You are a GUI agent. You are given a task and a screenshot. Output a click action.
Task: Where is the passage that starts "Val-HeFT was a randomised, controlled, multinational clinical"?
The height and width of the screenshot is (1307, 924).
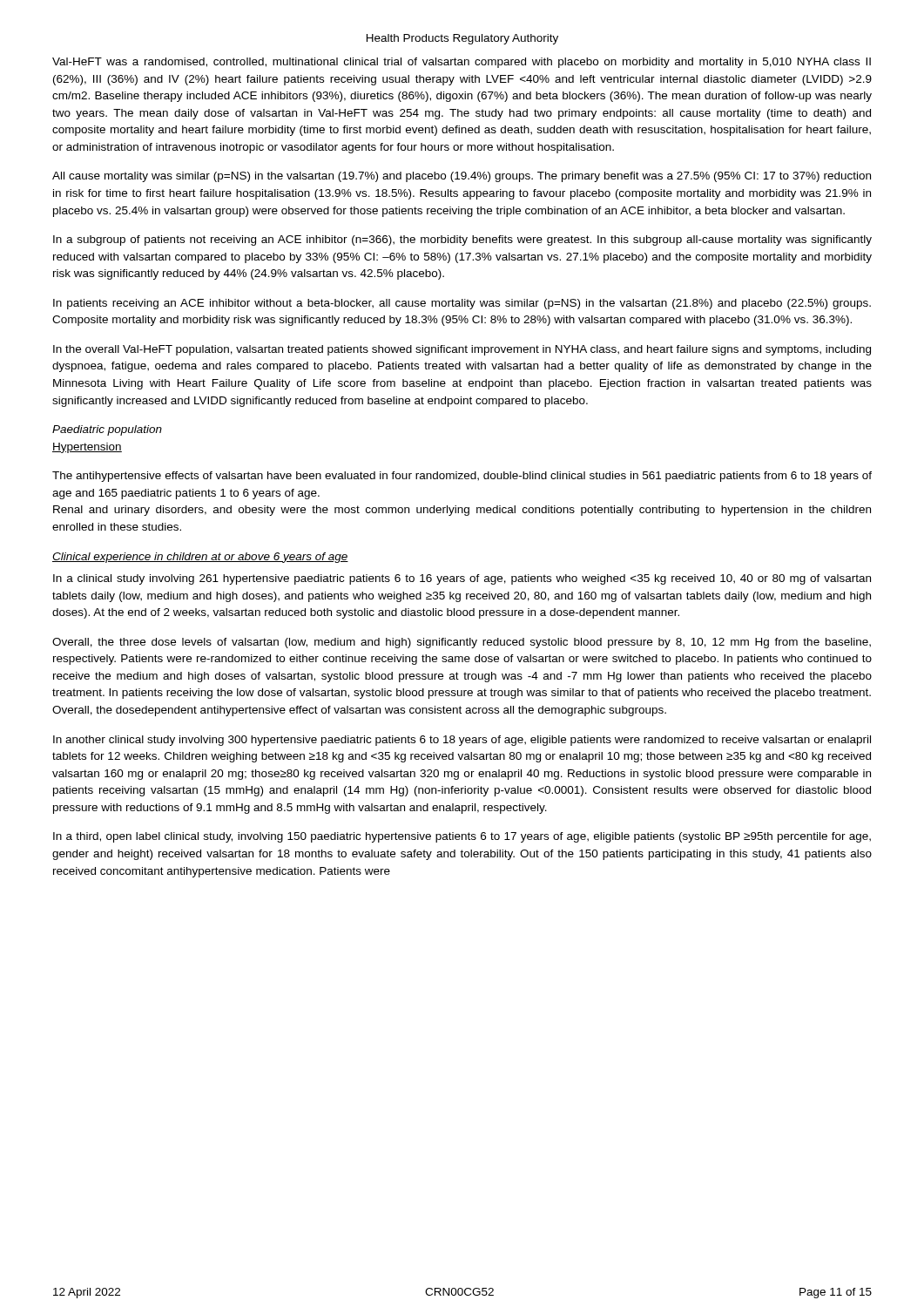(x=462, y=104)
